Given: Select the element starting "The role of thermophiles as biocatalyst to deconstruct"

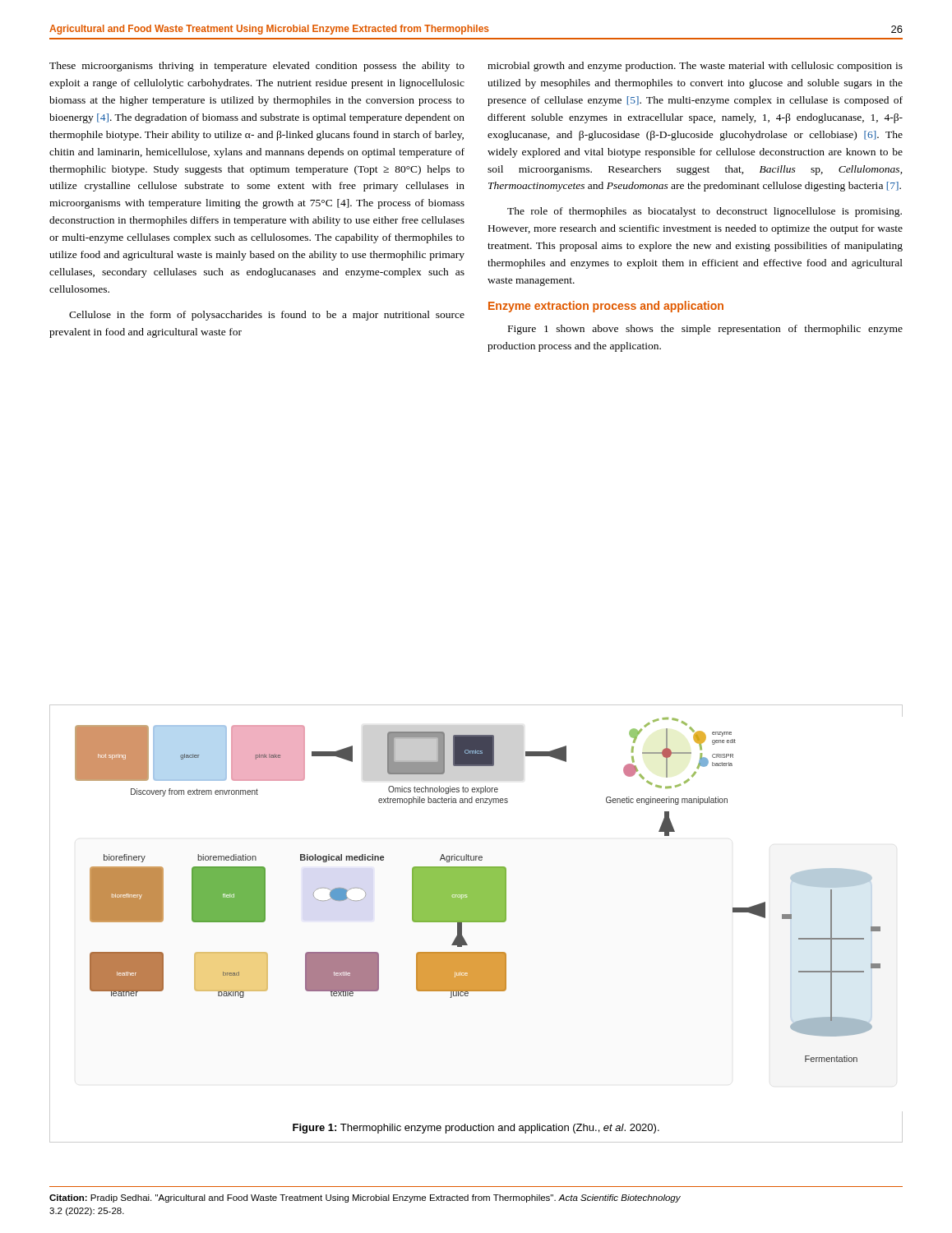Looking at the screenshot, I should coord(695,246).
